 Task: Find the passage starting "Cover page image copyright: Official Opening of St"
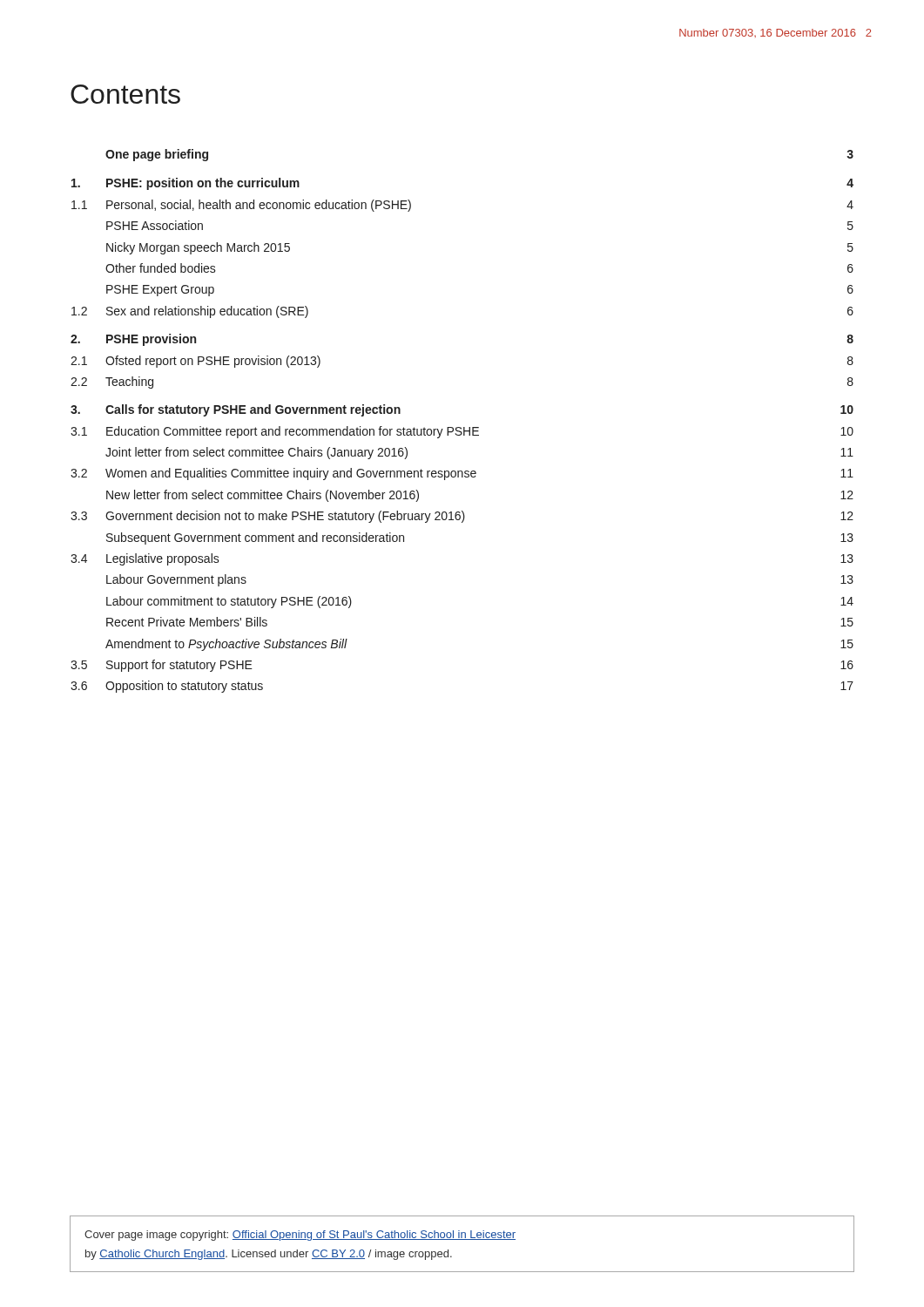pyautogui.click(x=300, y=1244)
